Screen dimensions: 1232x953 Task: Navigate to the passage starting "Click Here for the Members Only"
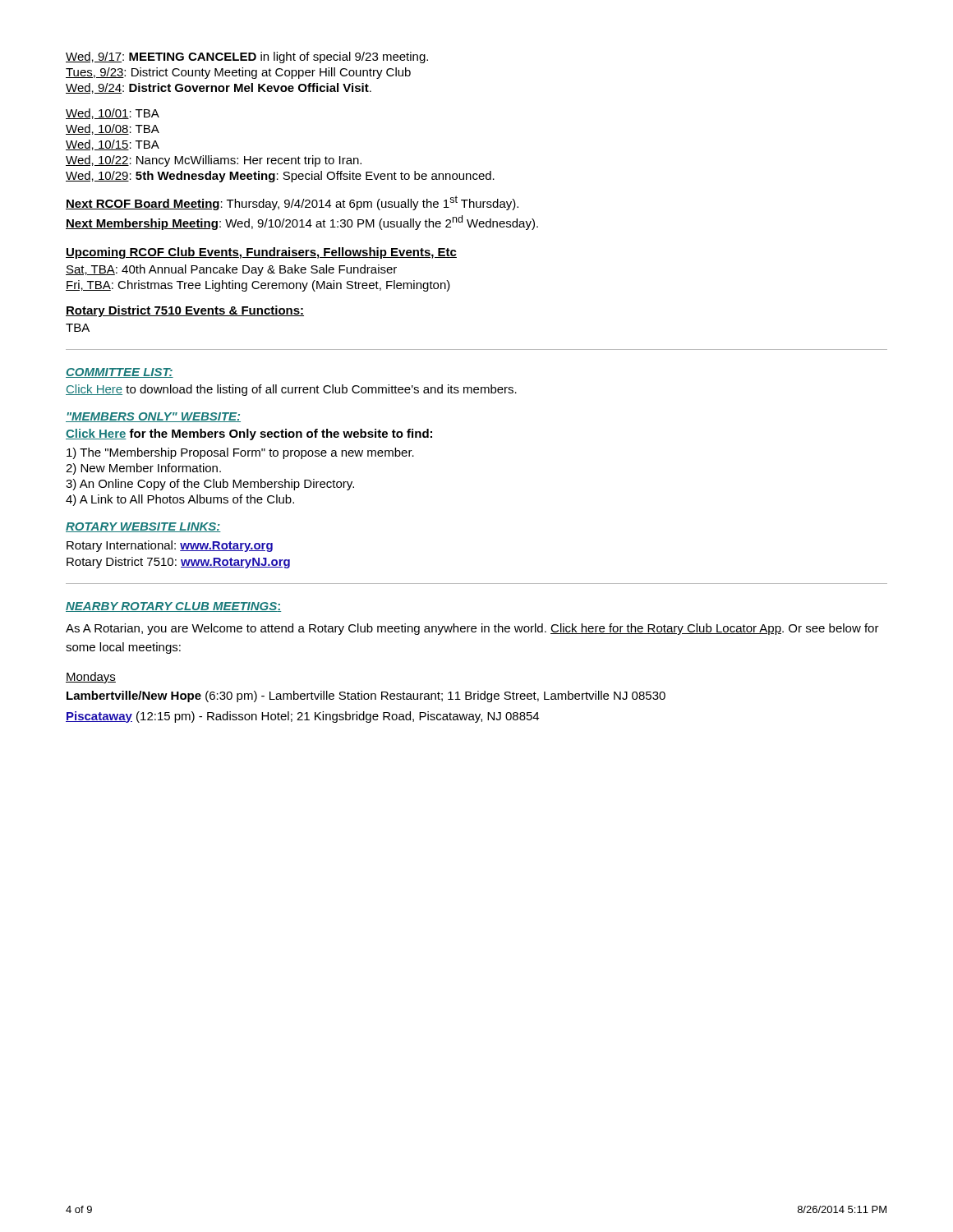coord(250,433)
